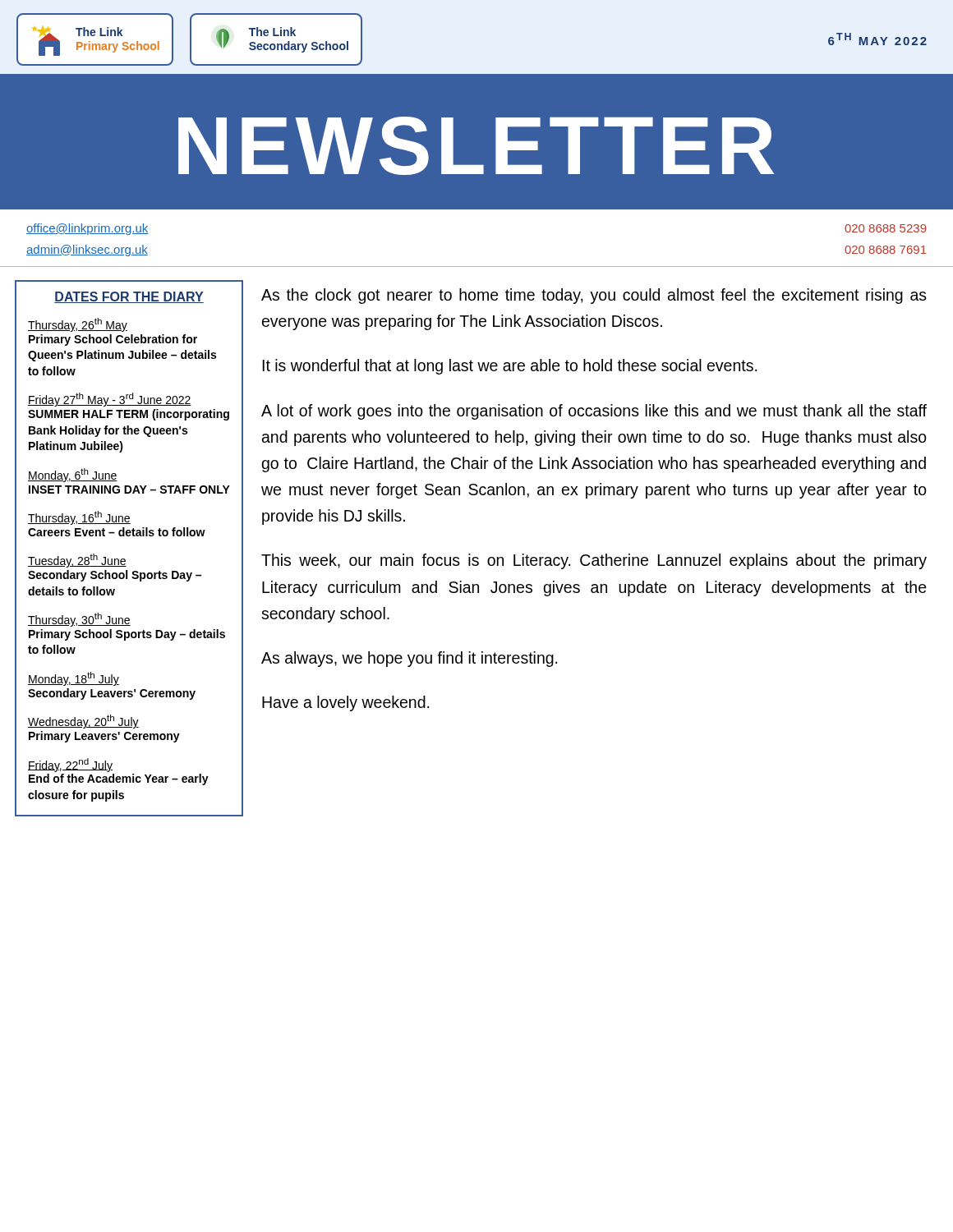This screenshot has width=953, height=1232.
Task: Locate the passage starting "It is wonderful that at long"
Action: tap(510, 366)
